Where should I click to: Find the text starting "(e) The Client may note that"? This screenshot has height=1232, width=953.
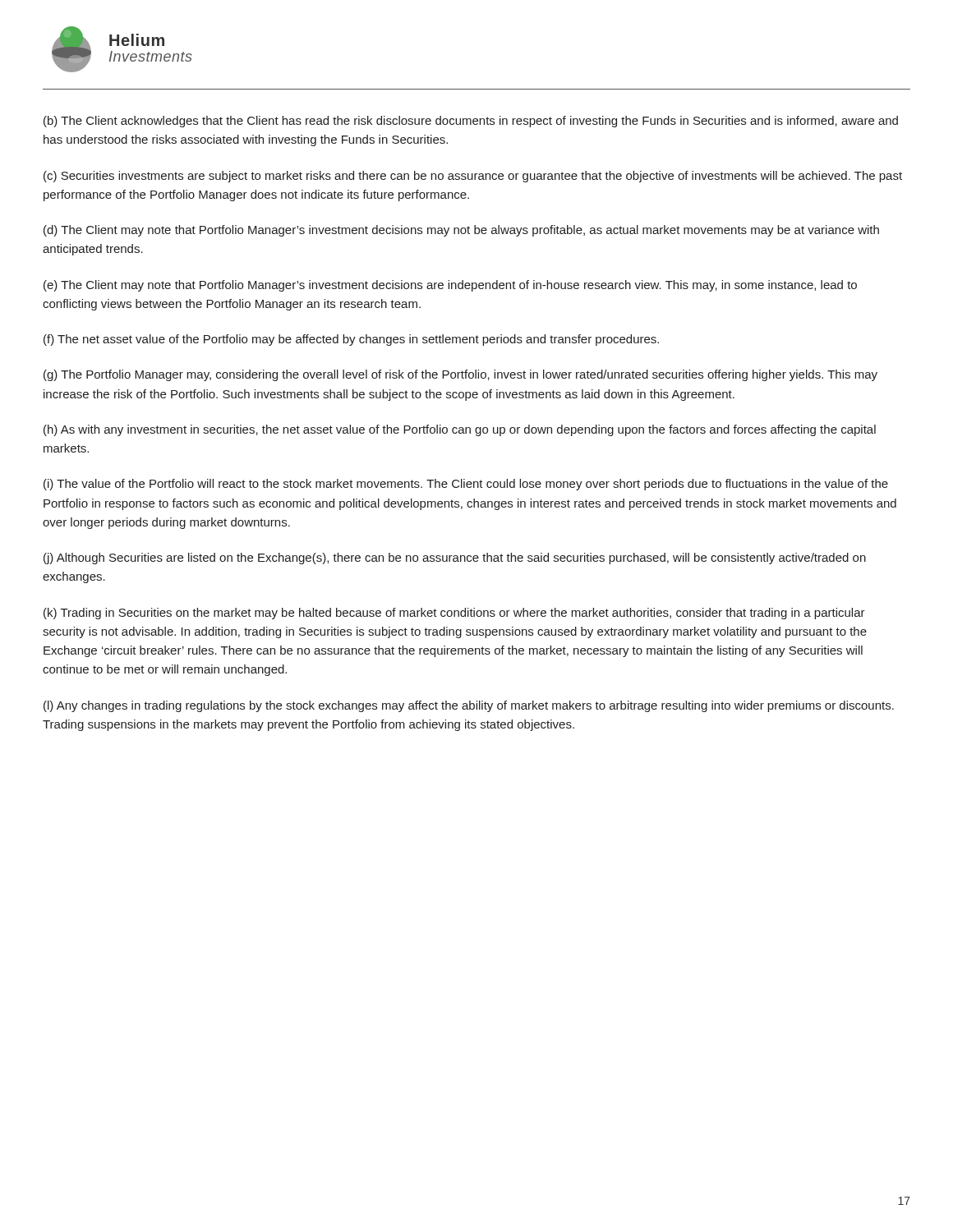tap(450, 294)
